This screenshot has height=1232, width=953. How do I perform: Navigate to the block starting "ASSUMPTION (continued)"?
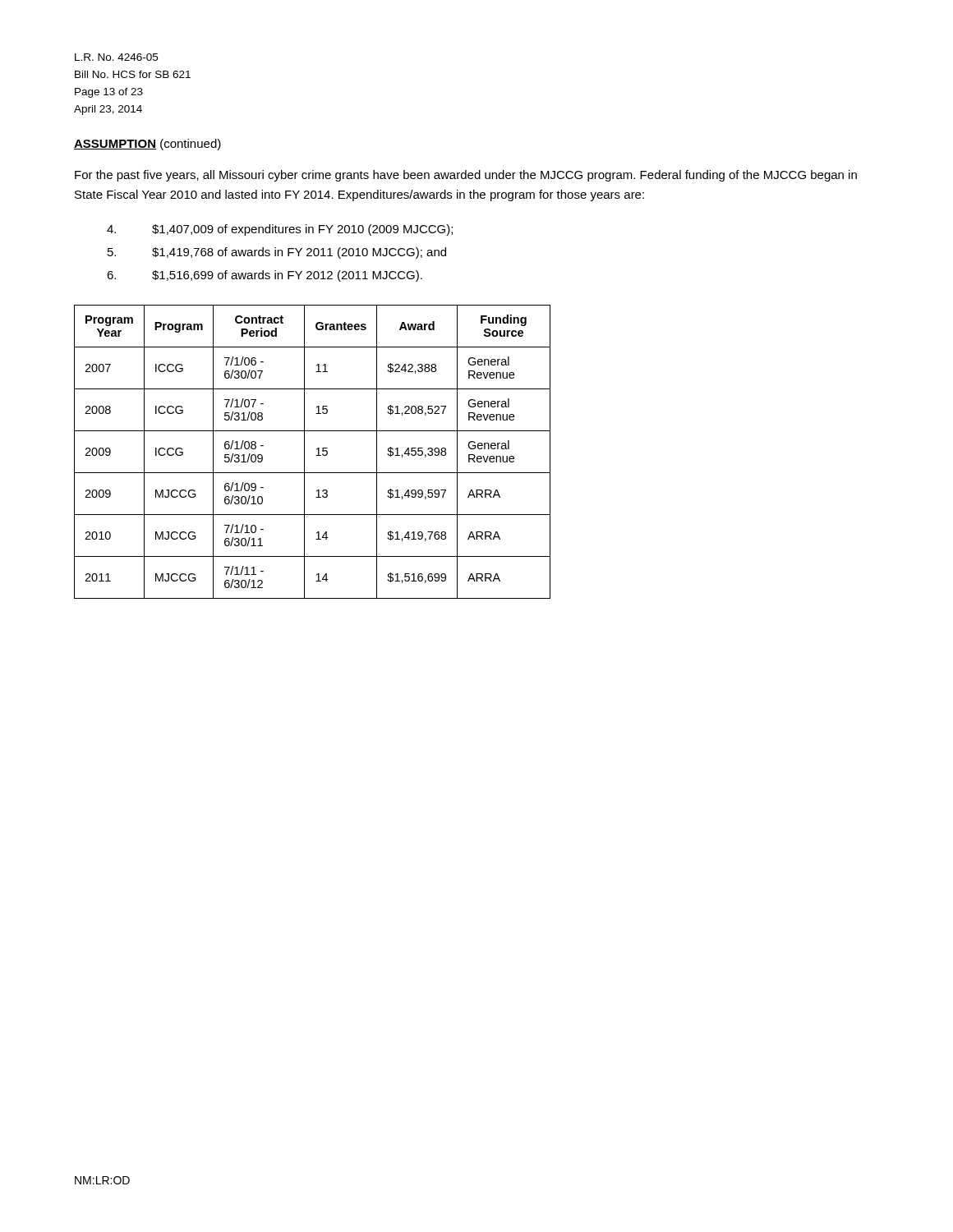point(148,143)
